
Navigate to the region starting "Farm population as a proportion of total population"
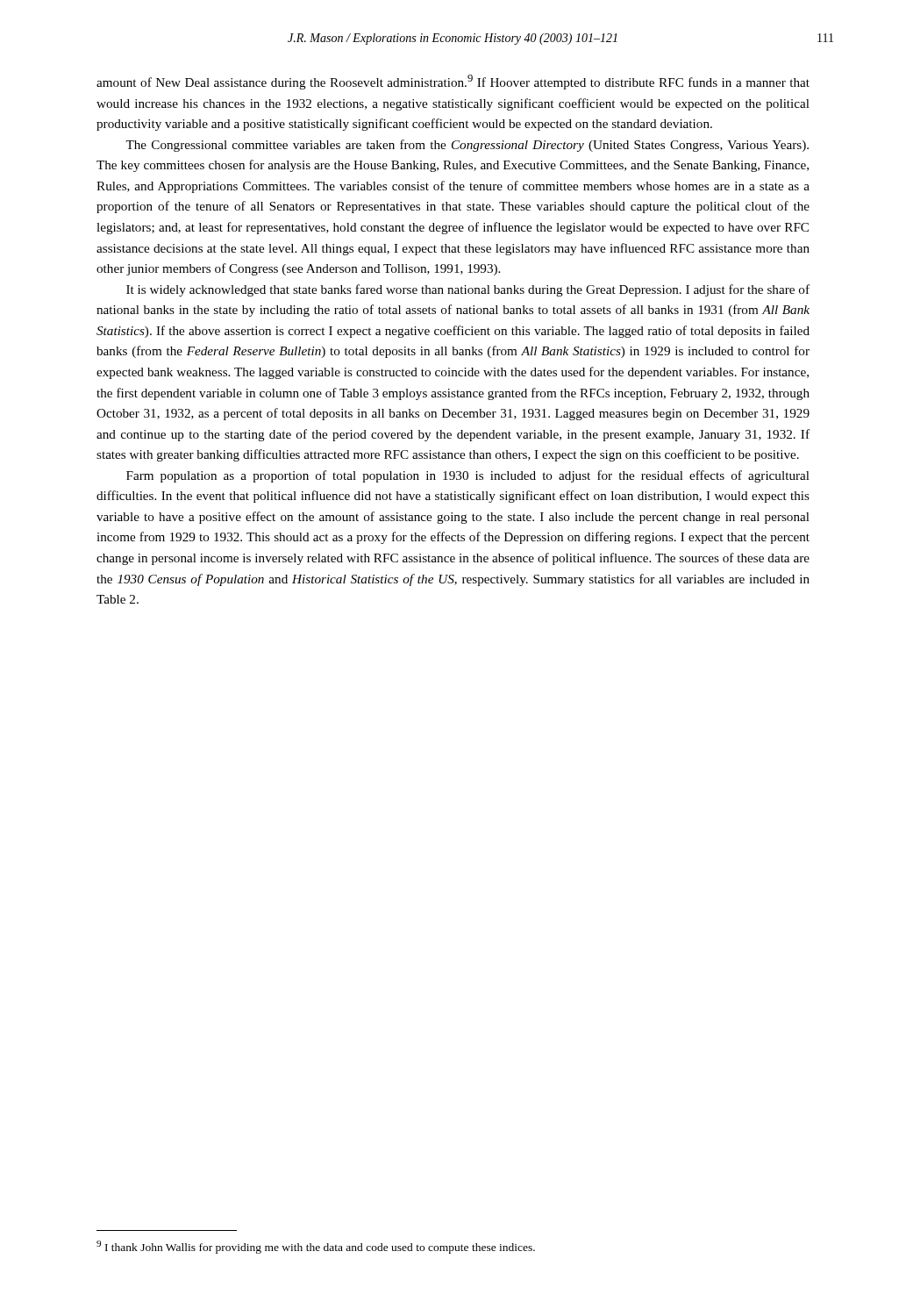point(453,537)
